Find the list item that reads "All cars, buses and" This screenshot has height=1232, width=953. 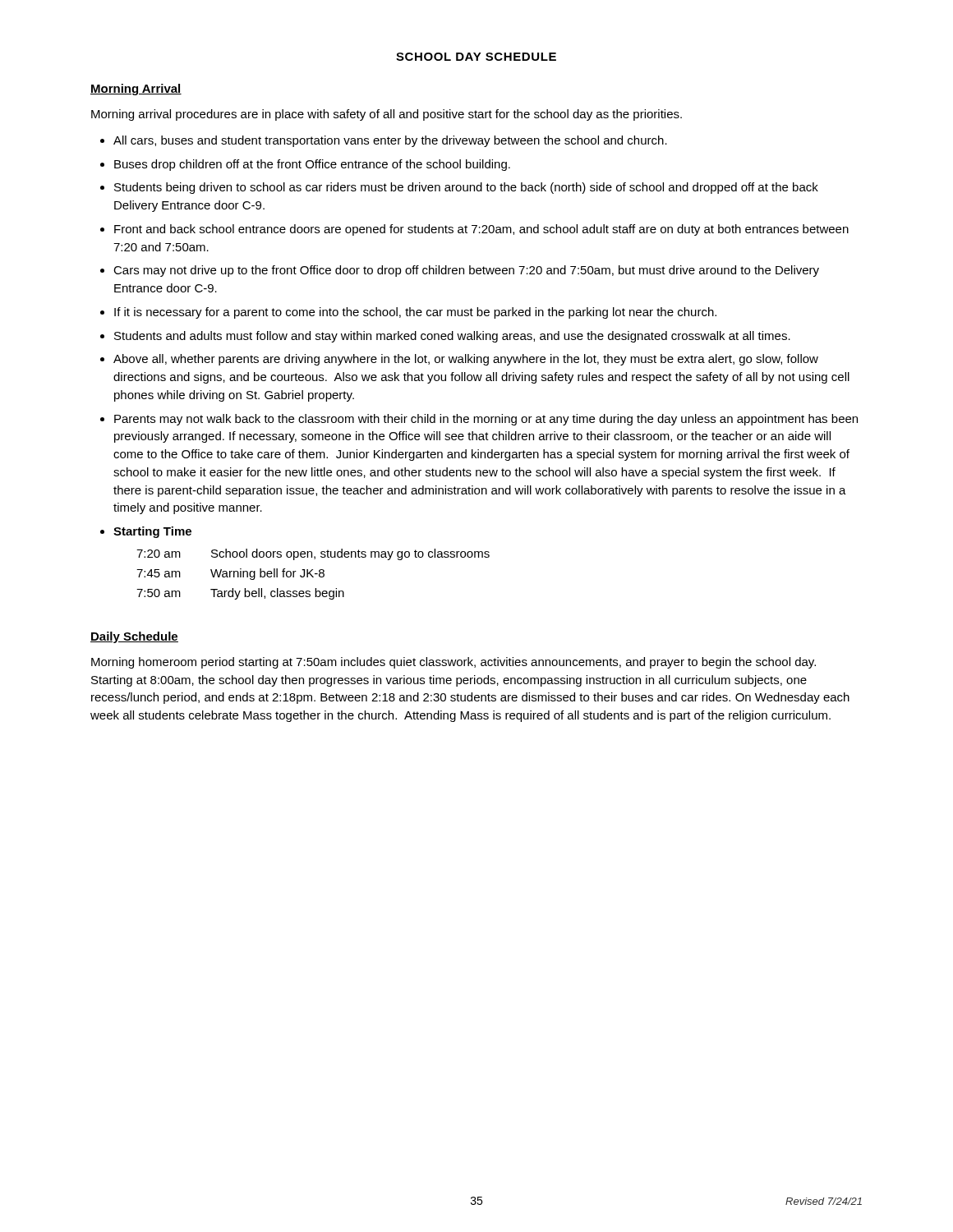(390, 140)
